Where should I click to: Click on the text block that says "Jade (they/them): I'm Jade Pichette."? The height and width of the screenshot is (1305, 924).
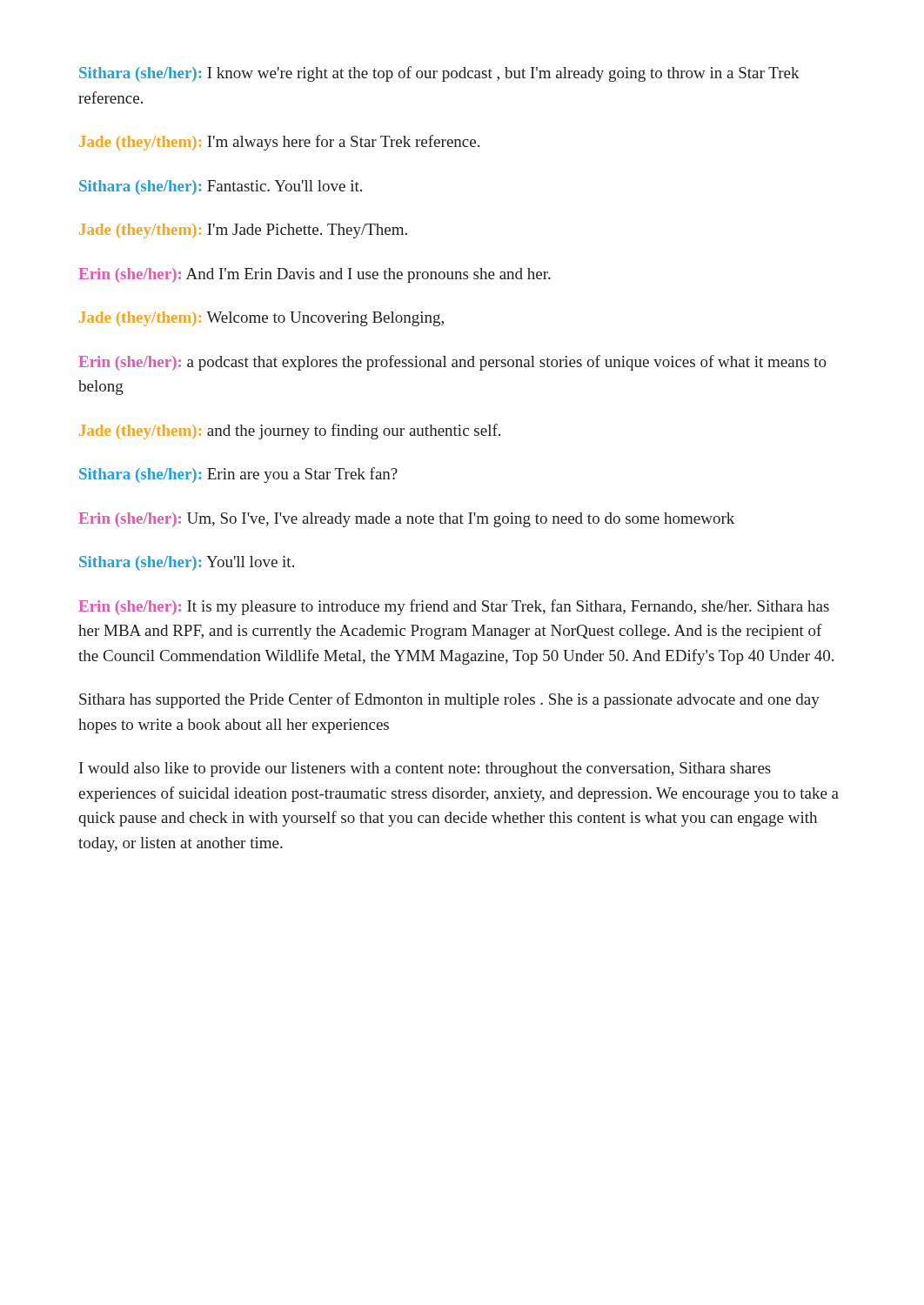pos(243,229)
